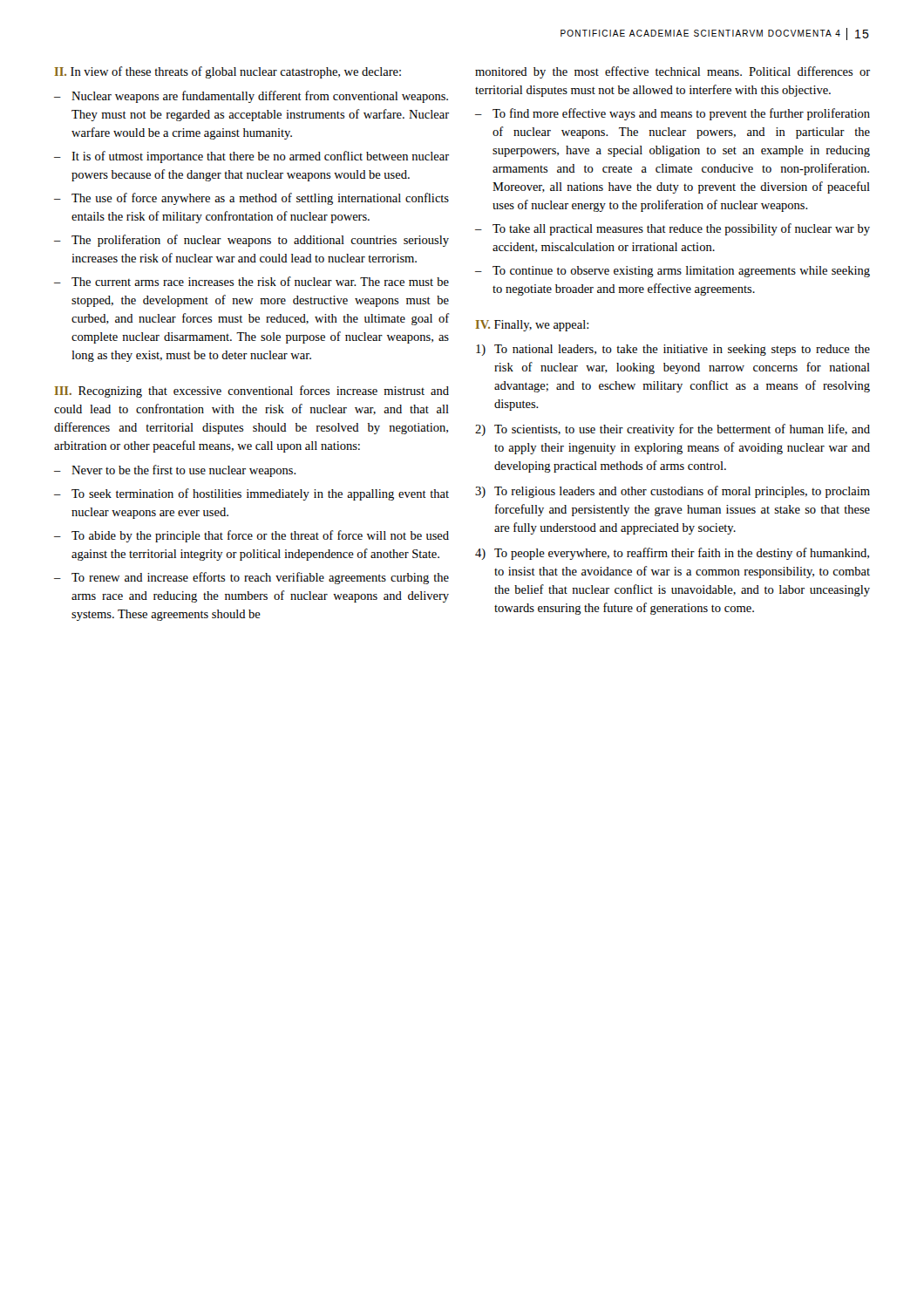Navigate to the region starting "II. In view of these threats"
The image size is (924, 1308).
[x=228, y=71]
